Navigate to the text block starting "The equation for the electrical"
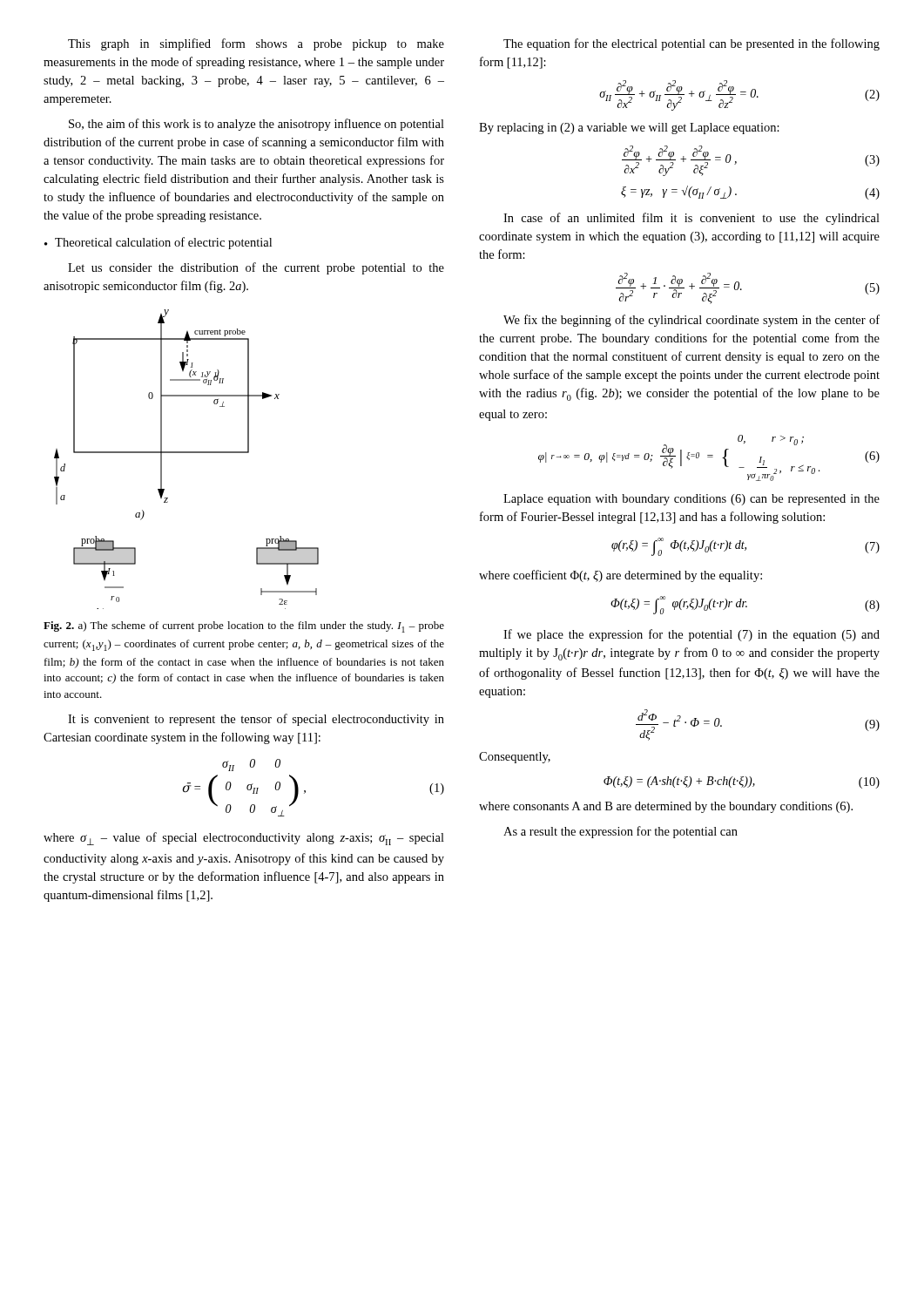The height and width of the screenshot is (1307, 924). click(679, 53)
